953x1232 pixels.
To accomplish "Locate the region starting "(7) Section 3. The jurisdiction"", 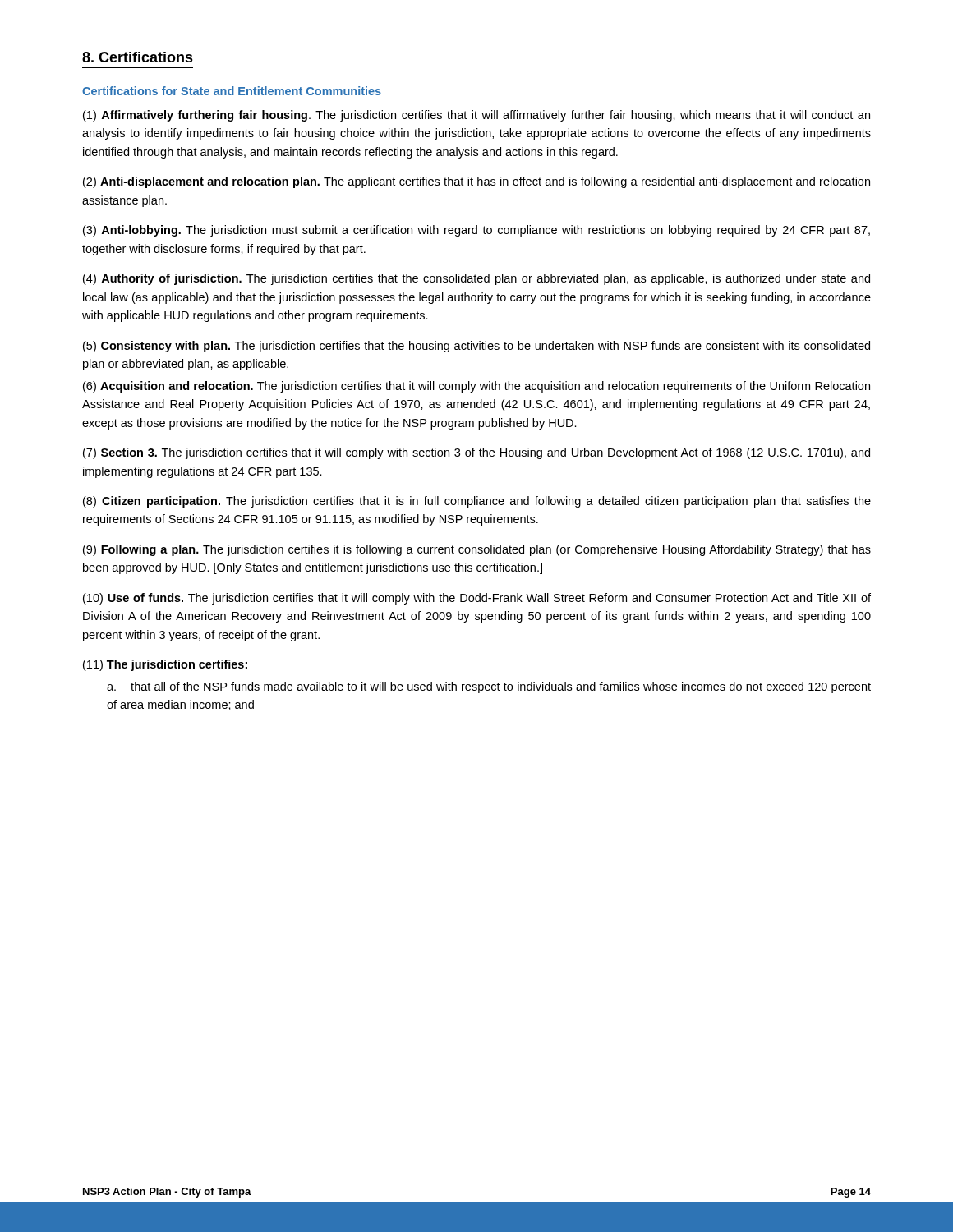I will click(476, 462).
